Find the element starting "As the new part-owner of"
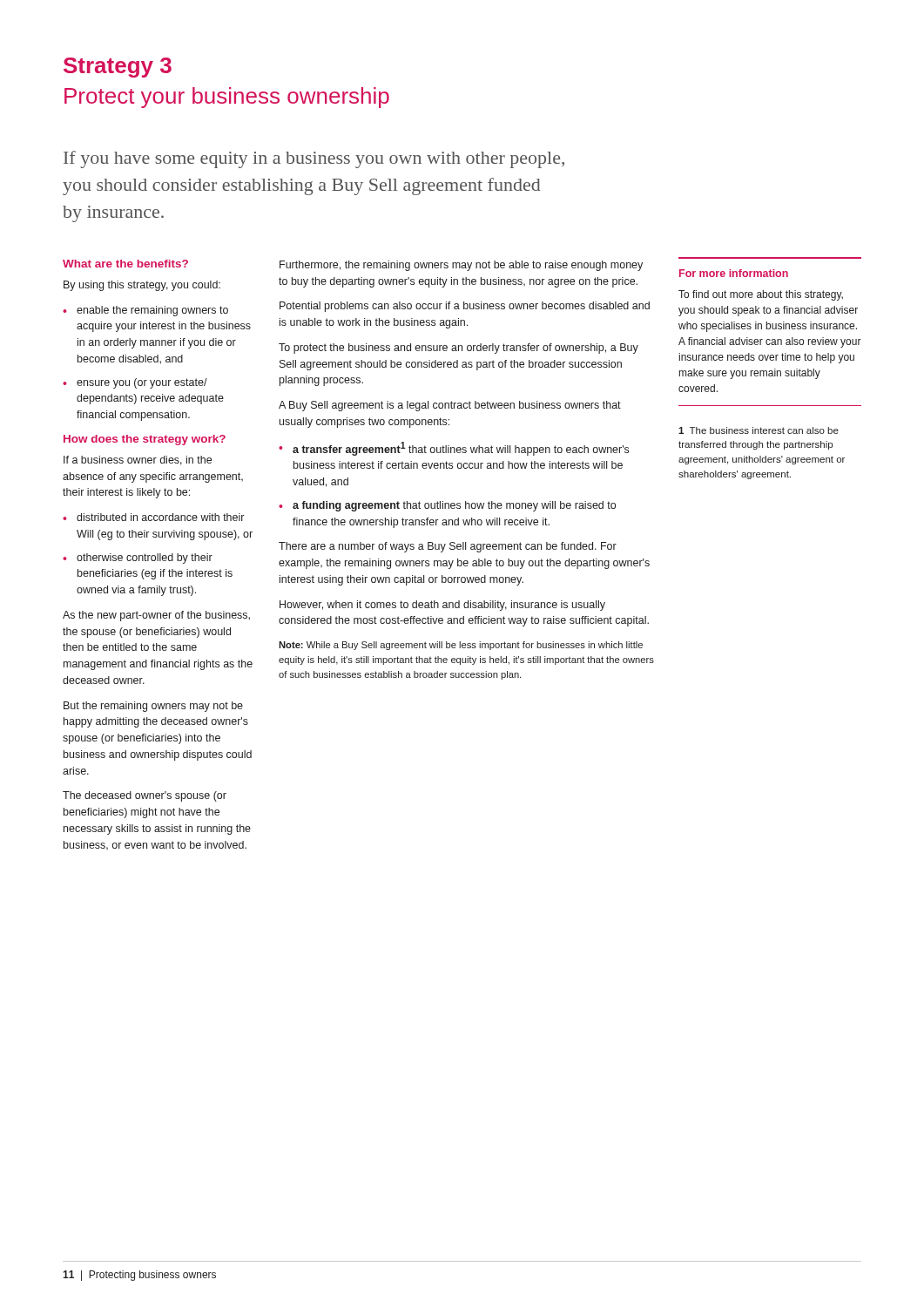Viewport: 924px width, 1307px height. tap(158, 648)
